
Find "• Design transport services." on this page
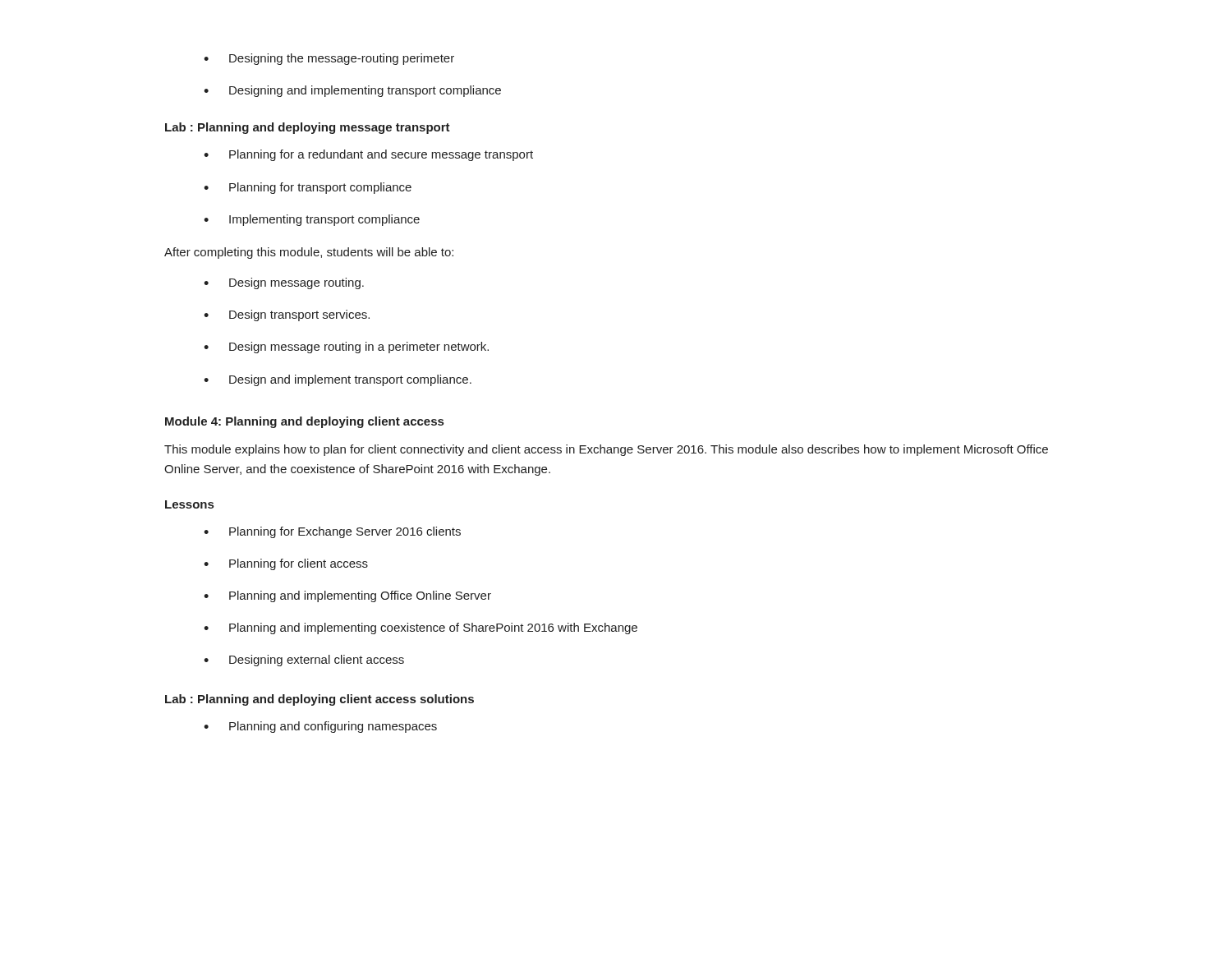tap(287, 316)
